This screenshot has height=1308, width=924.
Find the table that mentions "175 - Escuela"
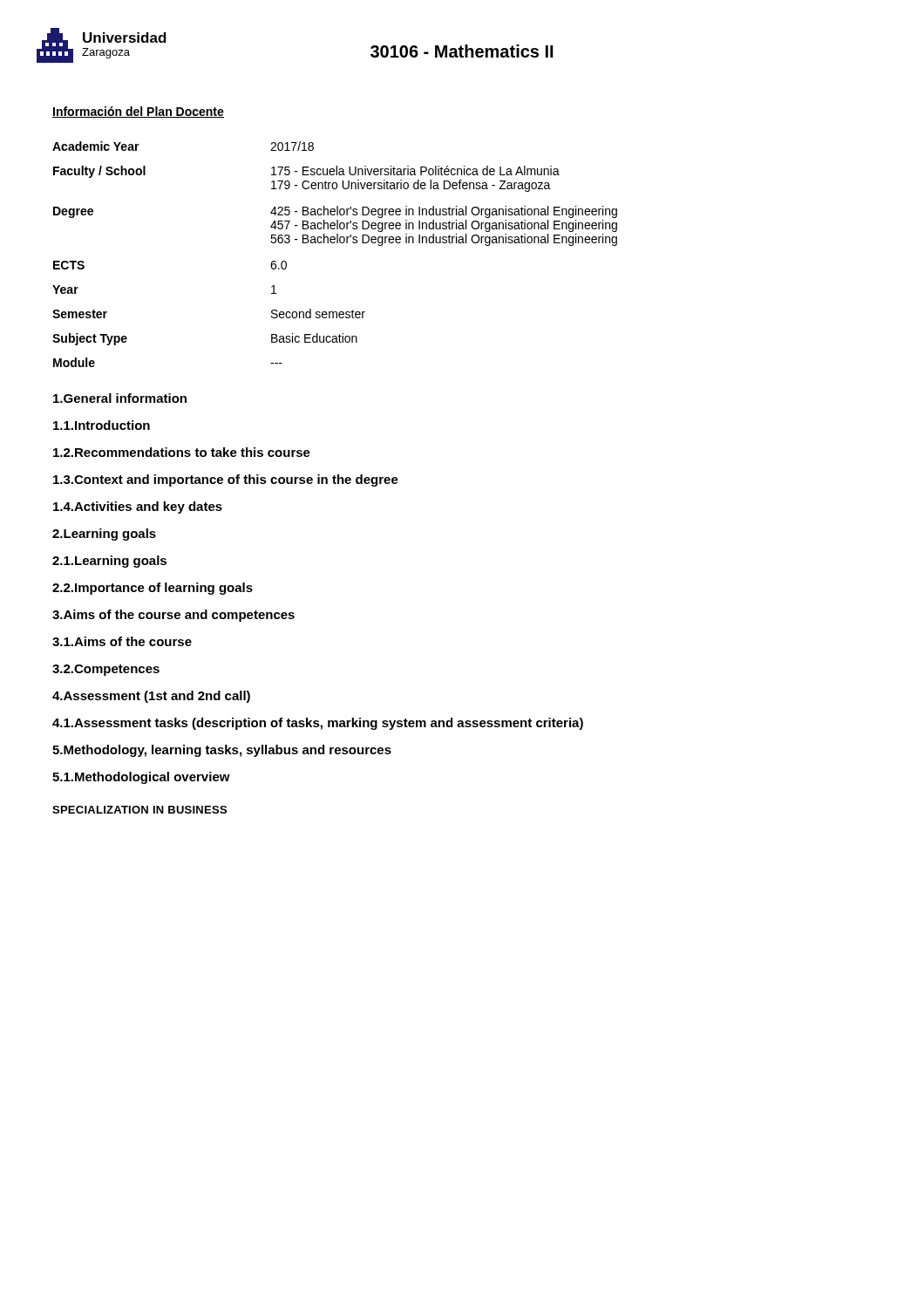[462, 255]
